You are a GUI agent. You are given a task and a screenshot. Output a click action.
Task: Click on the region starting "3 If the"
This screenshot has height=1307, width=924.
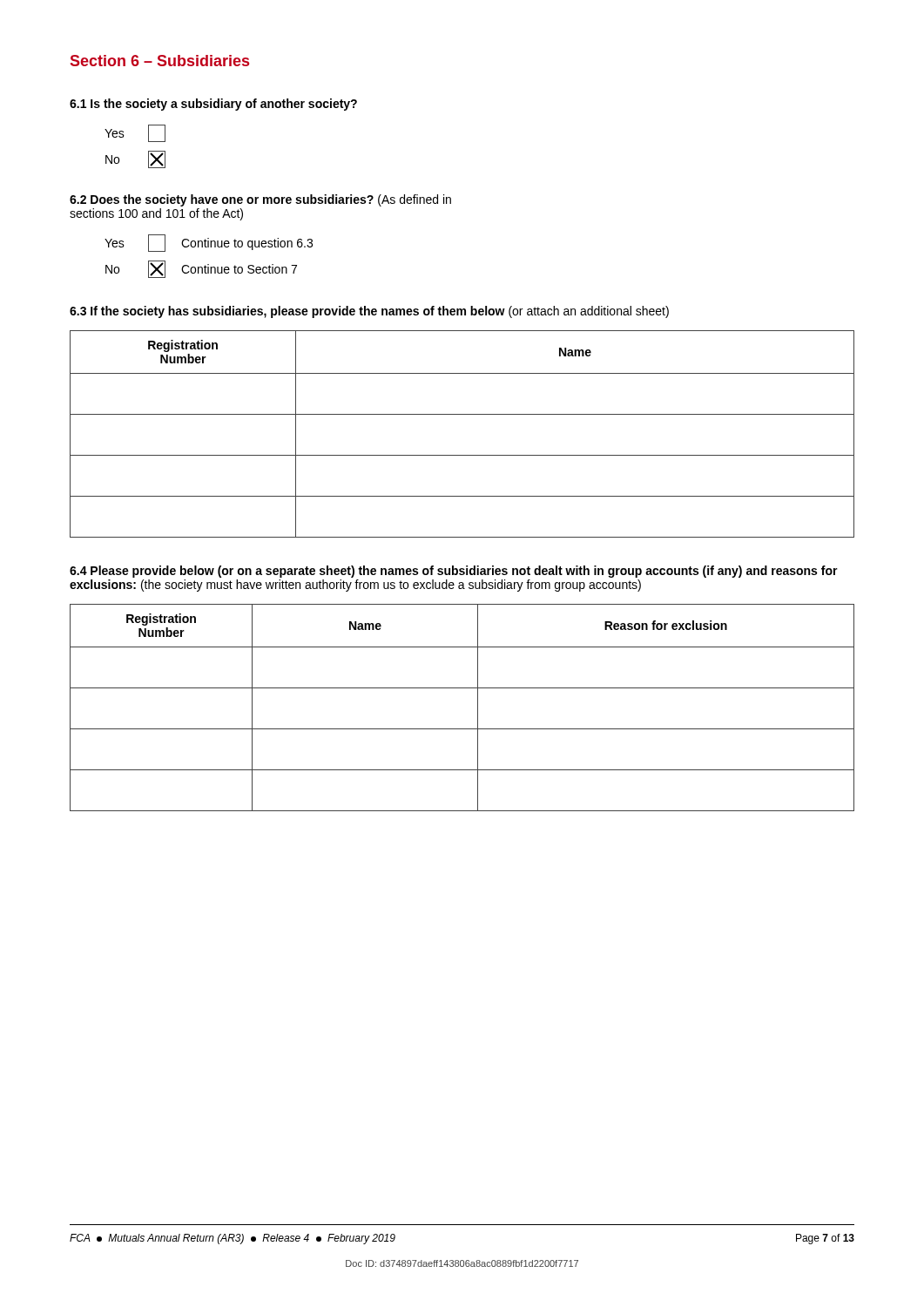[x=370, y=311]
